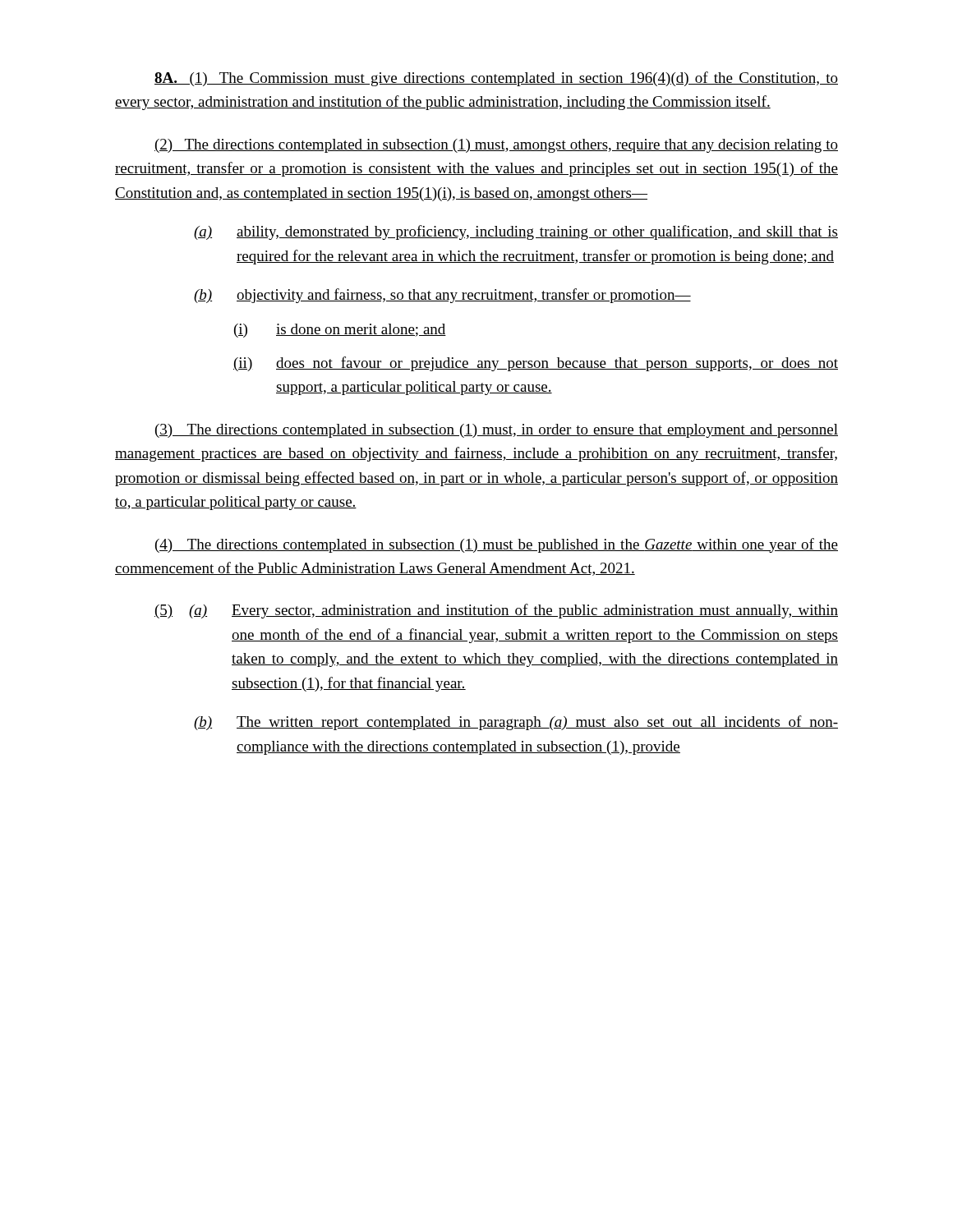This screenshot has height=1232, width=953.
Task: Click on the block starting "(a) ability, demonstrated"
Action: 516,244
